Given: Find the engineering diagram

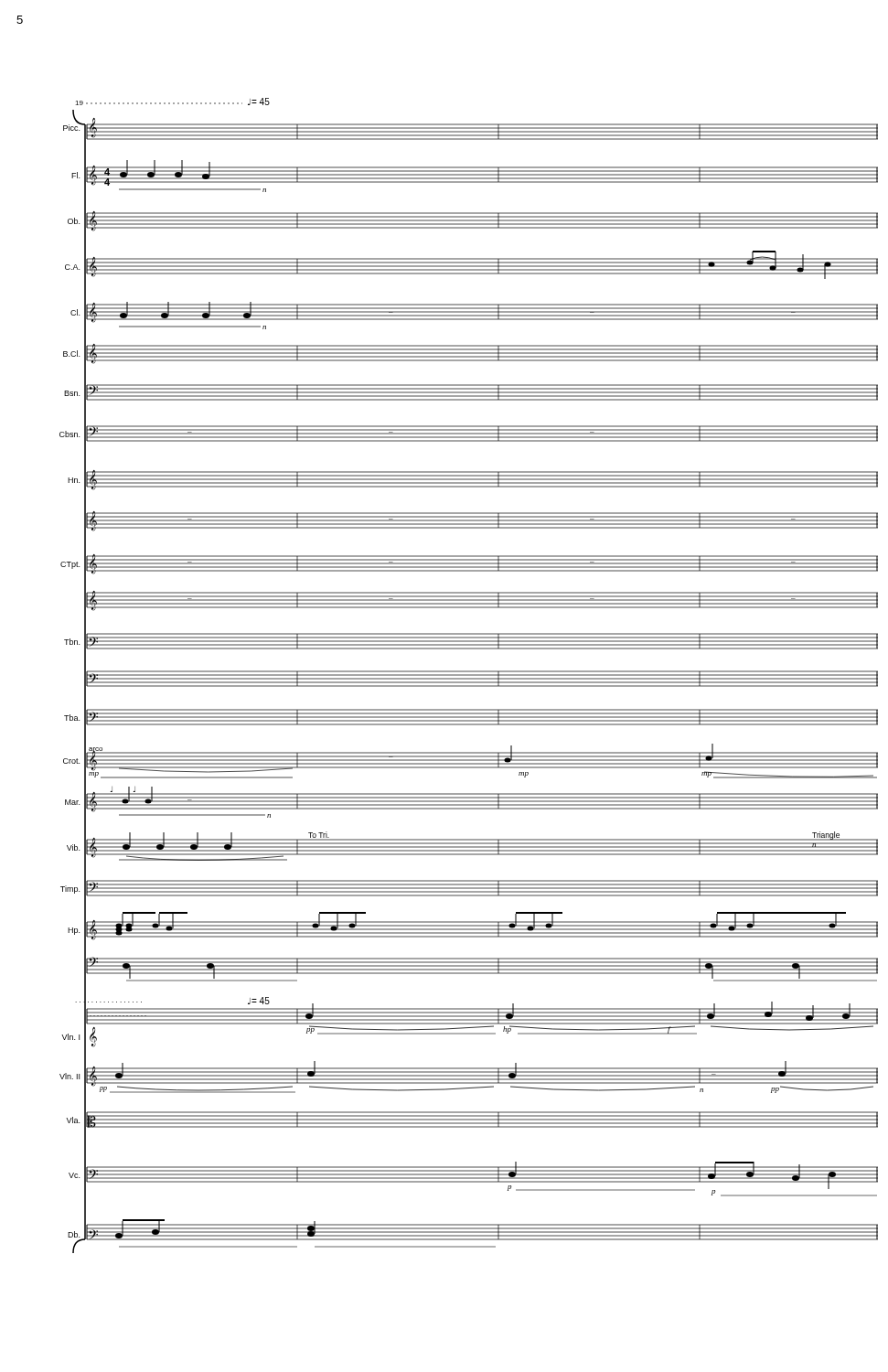Looking at the screenshot, I should click(453, 700).
